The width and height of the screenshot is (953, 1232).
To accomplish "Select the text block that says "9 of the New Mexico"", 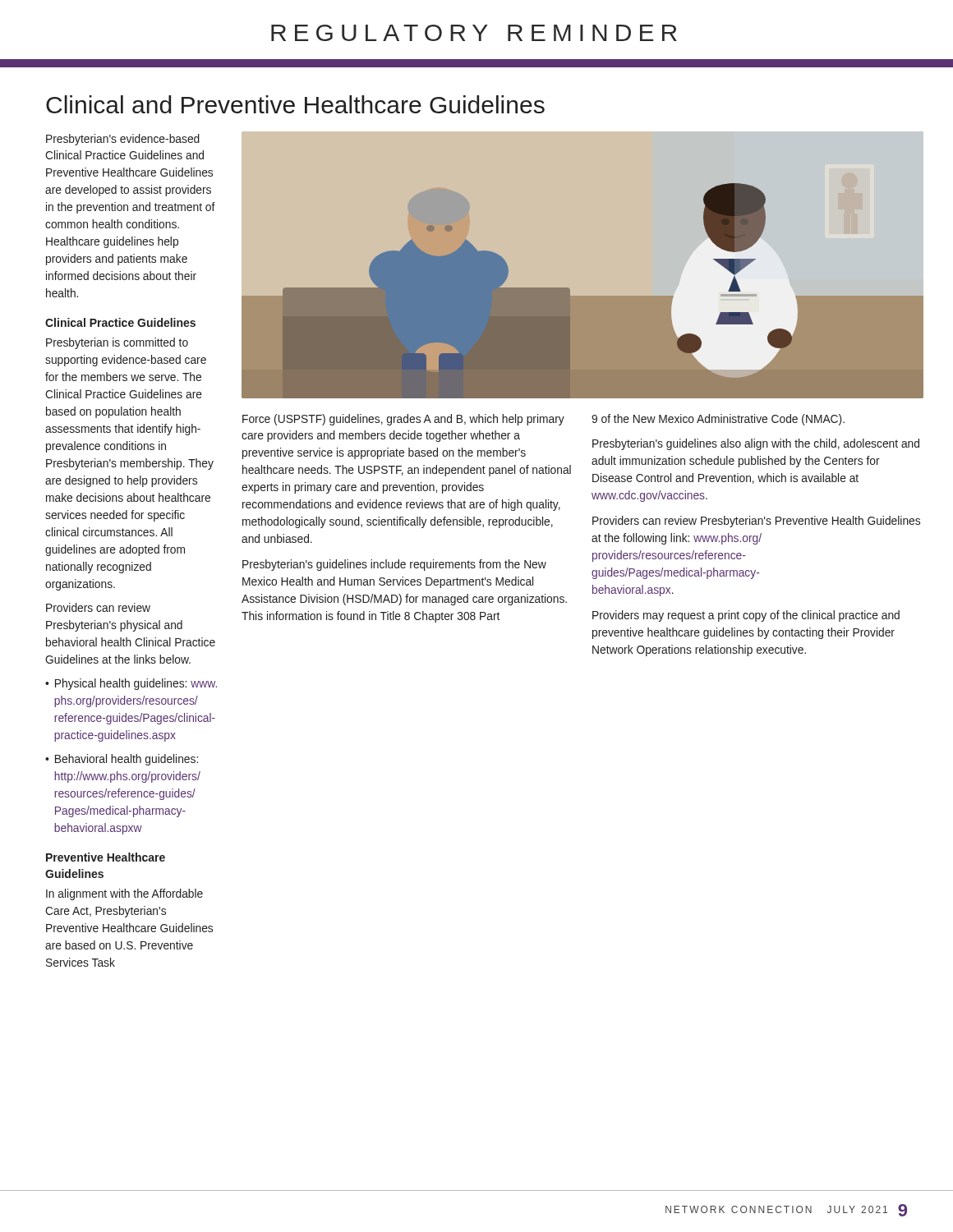I will click(718, 419).
